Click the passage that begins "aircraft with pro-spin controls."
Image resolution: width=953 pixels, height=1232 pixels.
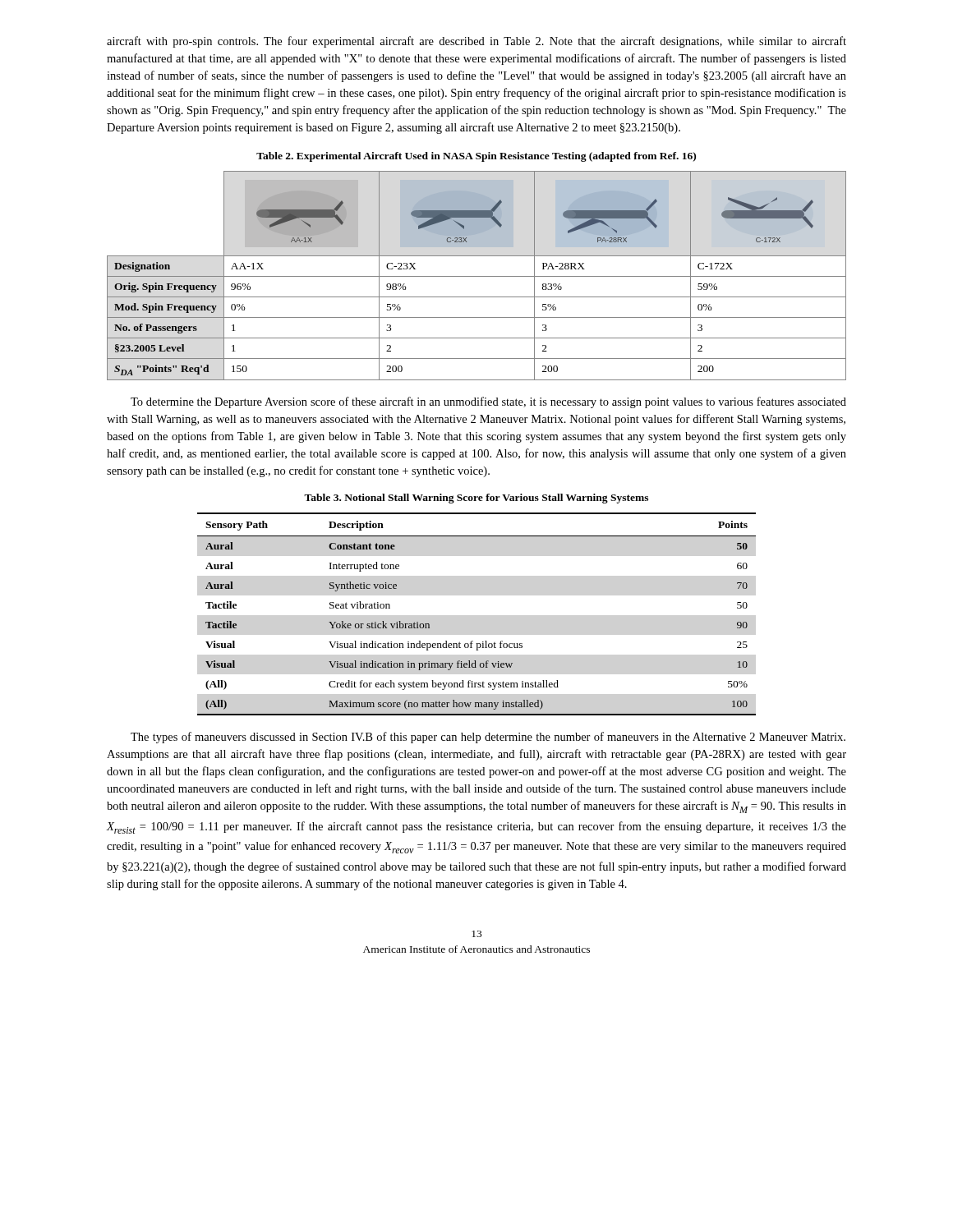[476, 85]
